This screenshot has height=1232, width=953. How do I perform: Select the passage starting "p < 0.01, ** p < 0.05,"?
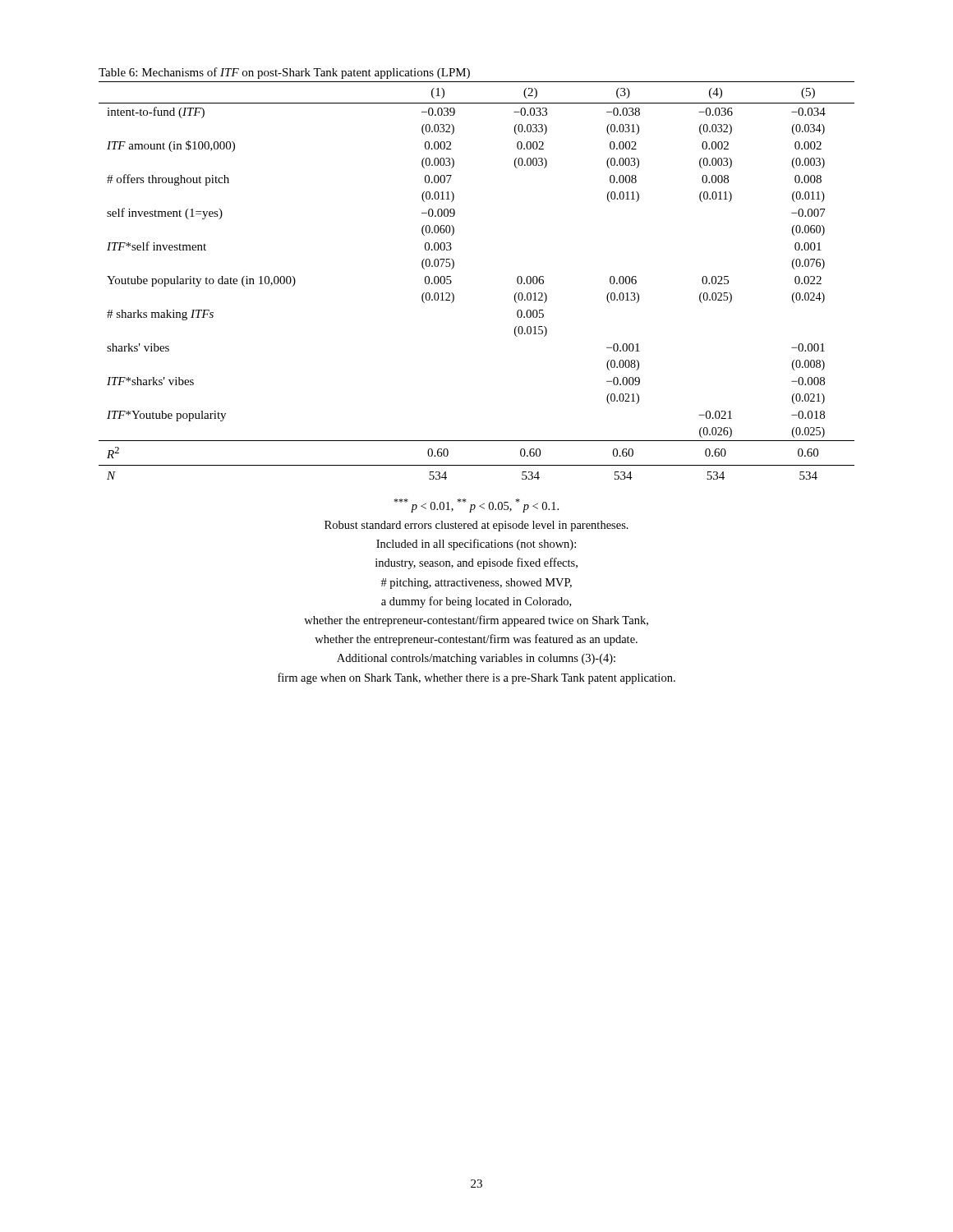pos(476,591)
